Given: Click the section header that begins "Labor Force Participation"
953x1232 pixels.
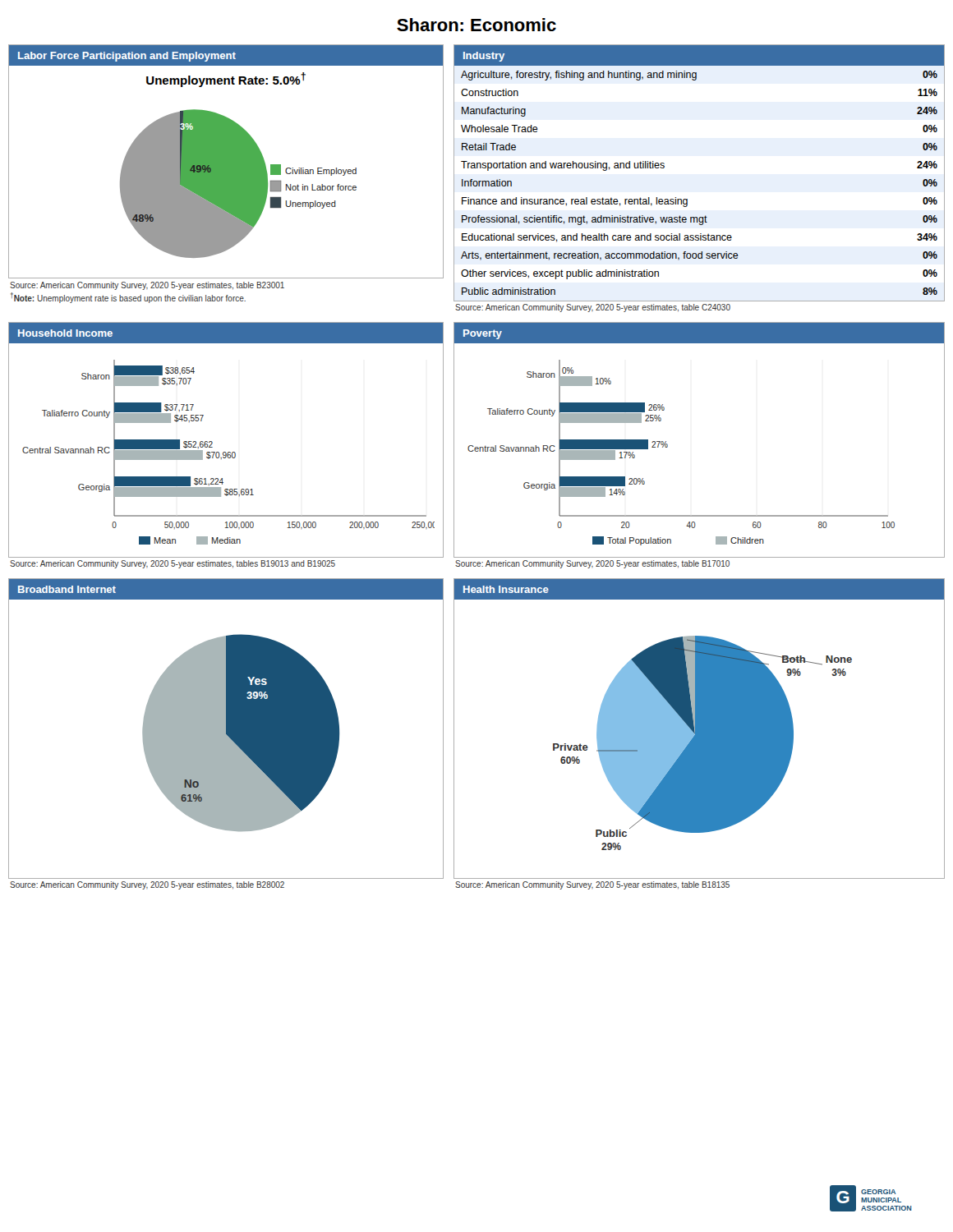Looking at the screenshot, I should pyautogui.click(x=126, y=55).
